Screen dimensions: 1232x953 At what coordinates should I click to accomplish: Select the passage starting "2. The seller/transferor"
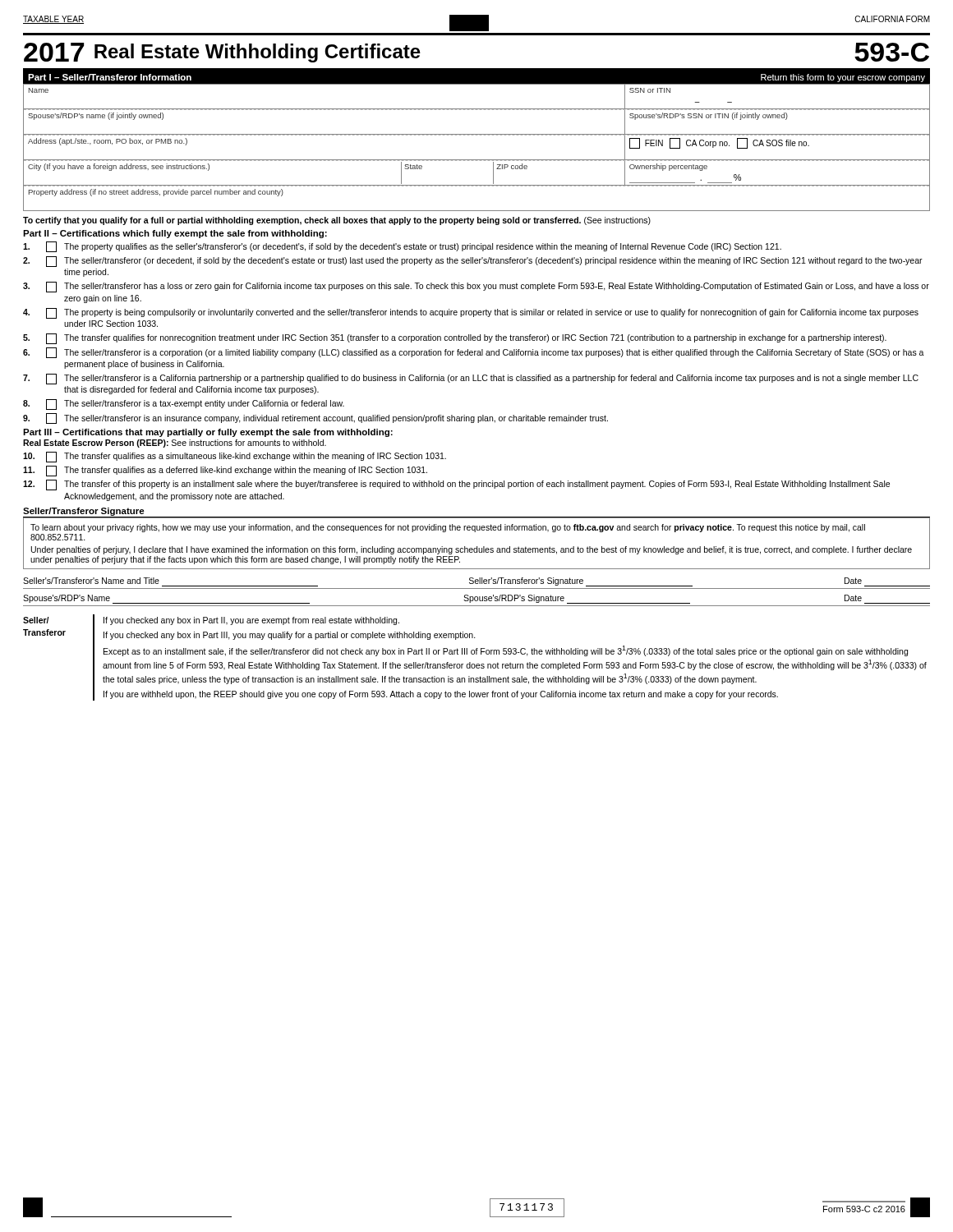coord(476,266)
